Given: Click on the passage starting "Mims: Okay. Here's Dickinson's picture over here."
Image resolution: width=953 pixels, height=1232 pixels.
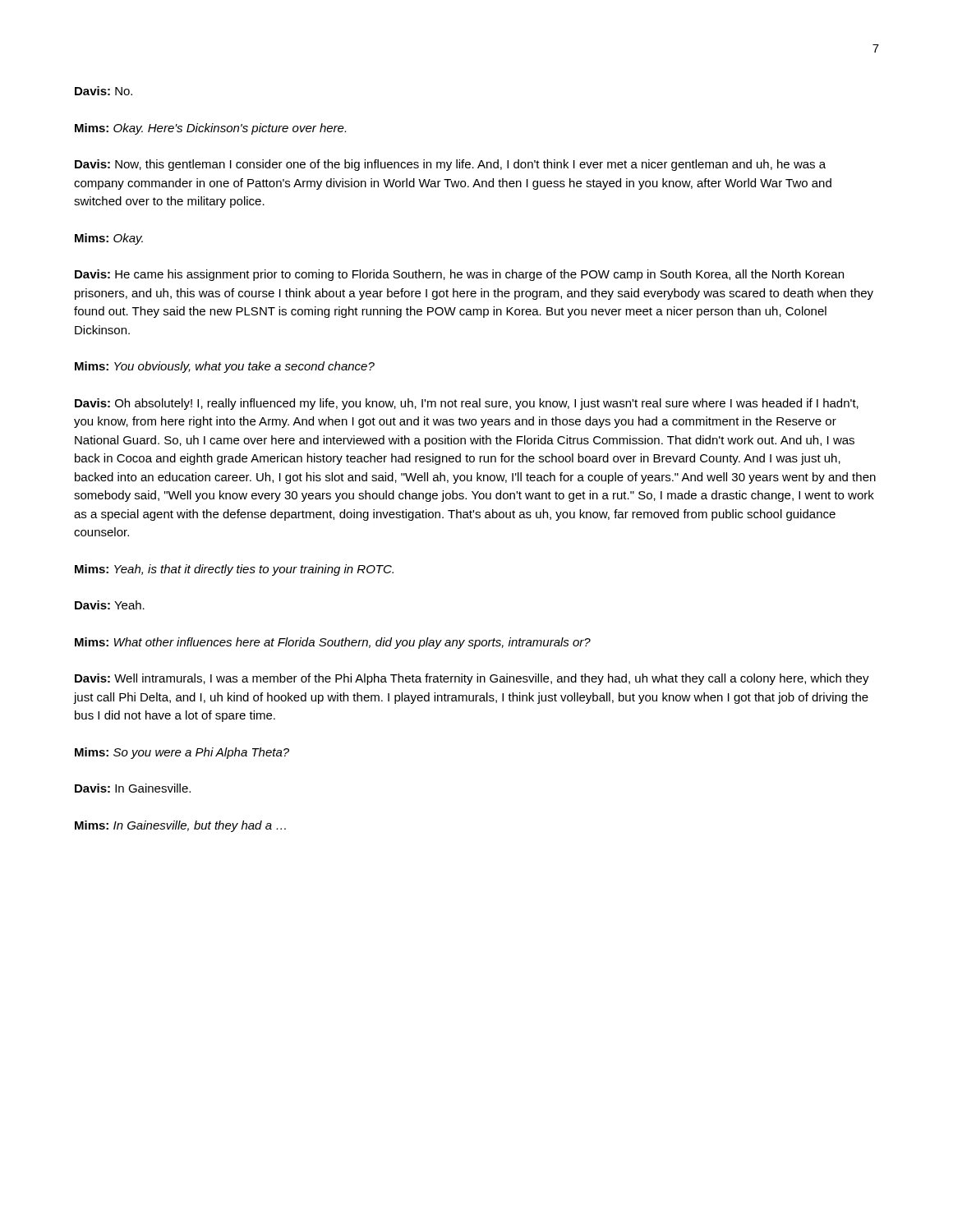Looking at the screenshot, I should tap(211, 127).
